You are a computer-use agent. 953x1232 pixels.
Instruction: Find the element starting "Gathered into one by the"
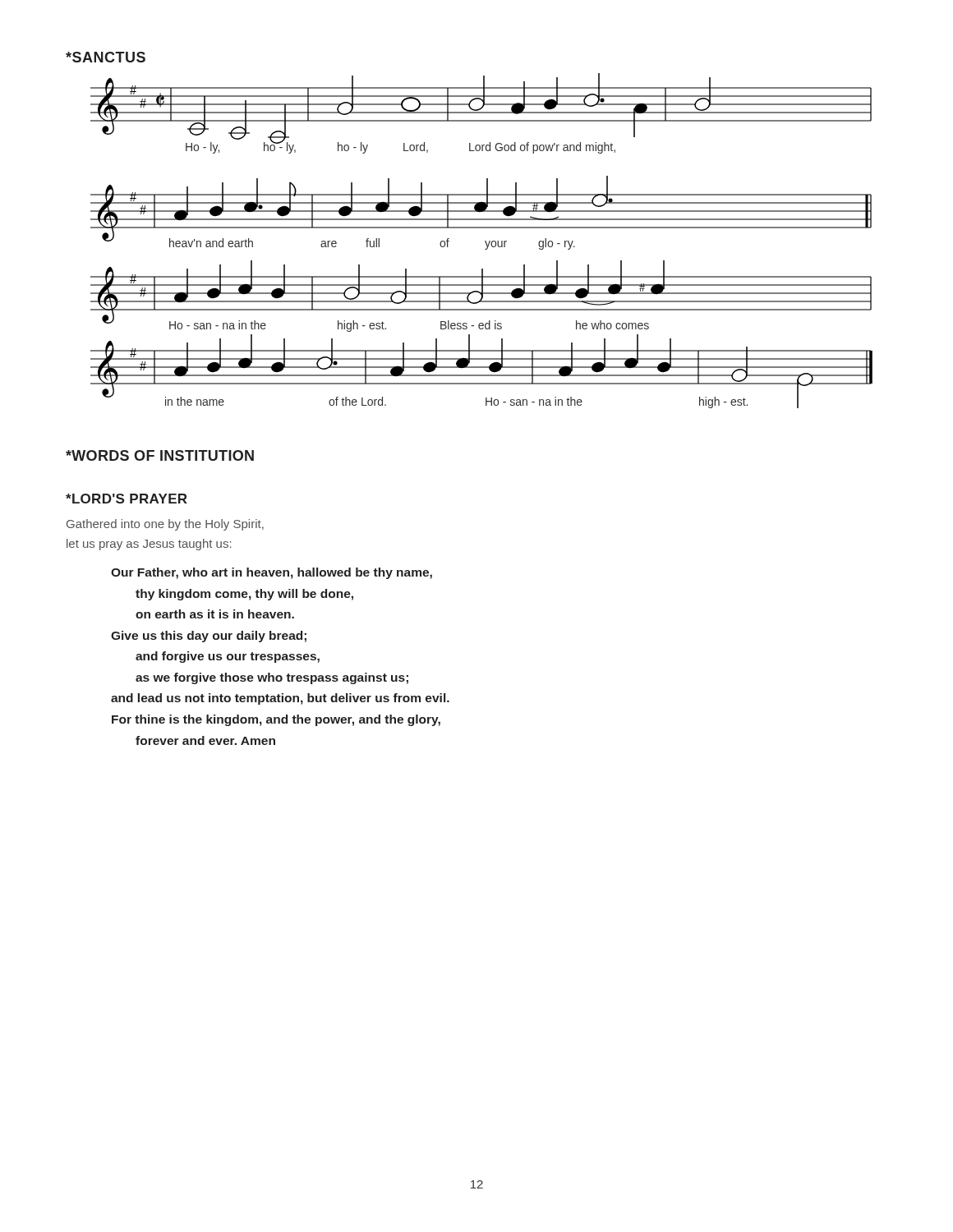click(165, 533)
